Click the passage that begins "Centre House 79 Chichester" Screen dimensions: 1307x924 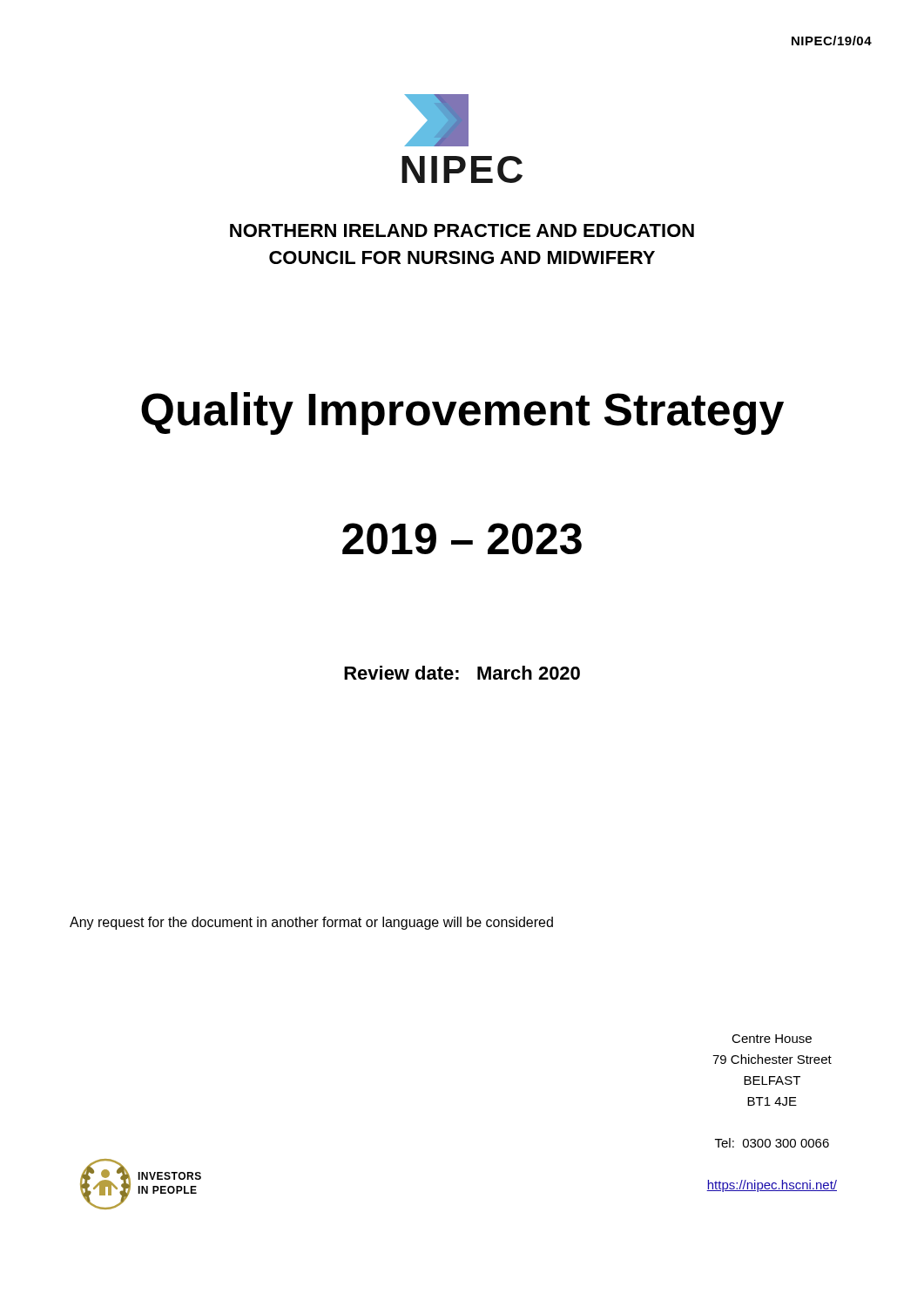coord(772,1111)
